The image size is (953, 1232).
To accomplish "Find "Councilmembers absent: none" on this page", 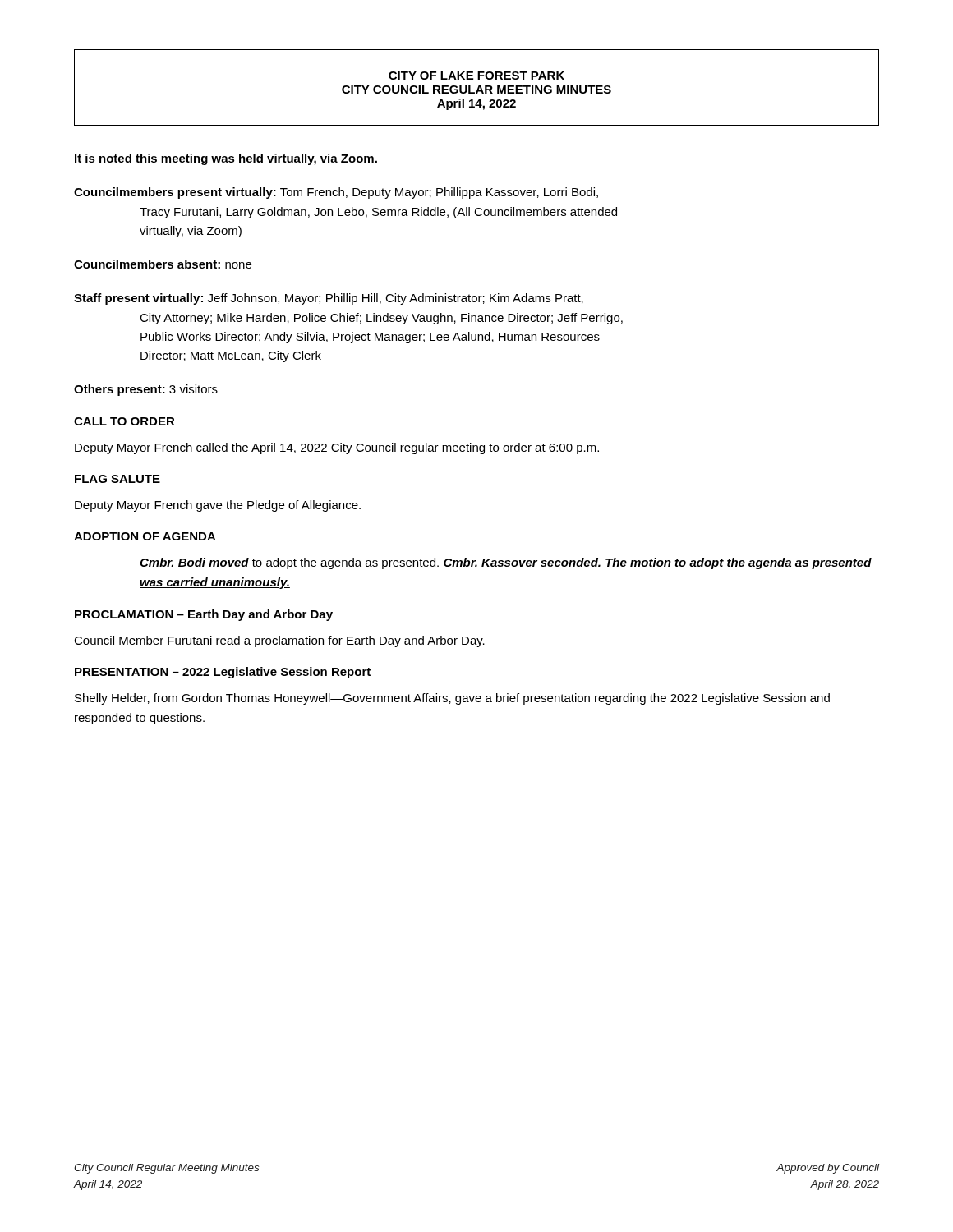I will tap(163, 264).
